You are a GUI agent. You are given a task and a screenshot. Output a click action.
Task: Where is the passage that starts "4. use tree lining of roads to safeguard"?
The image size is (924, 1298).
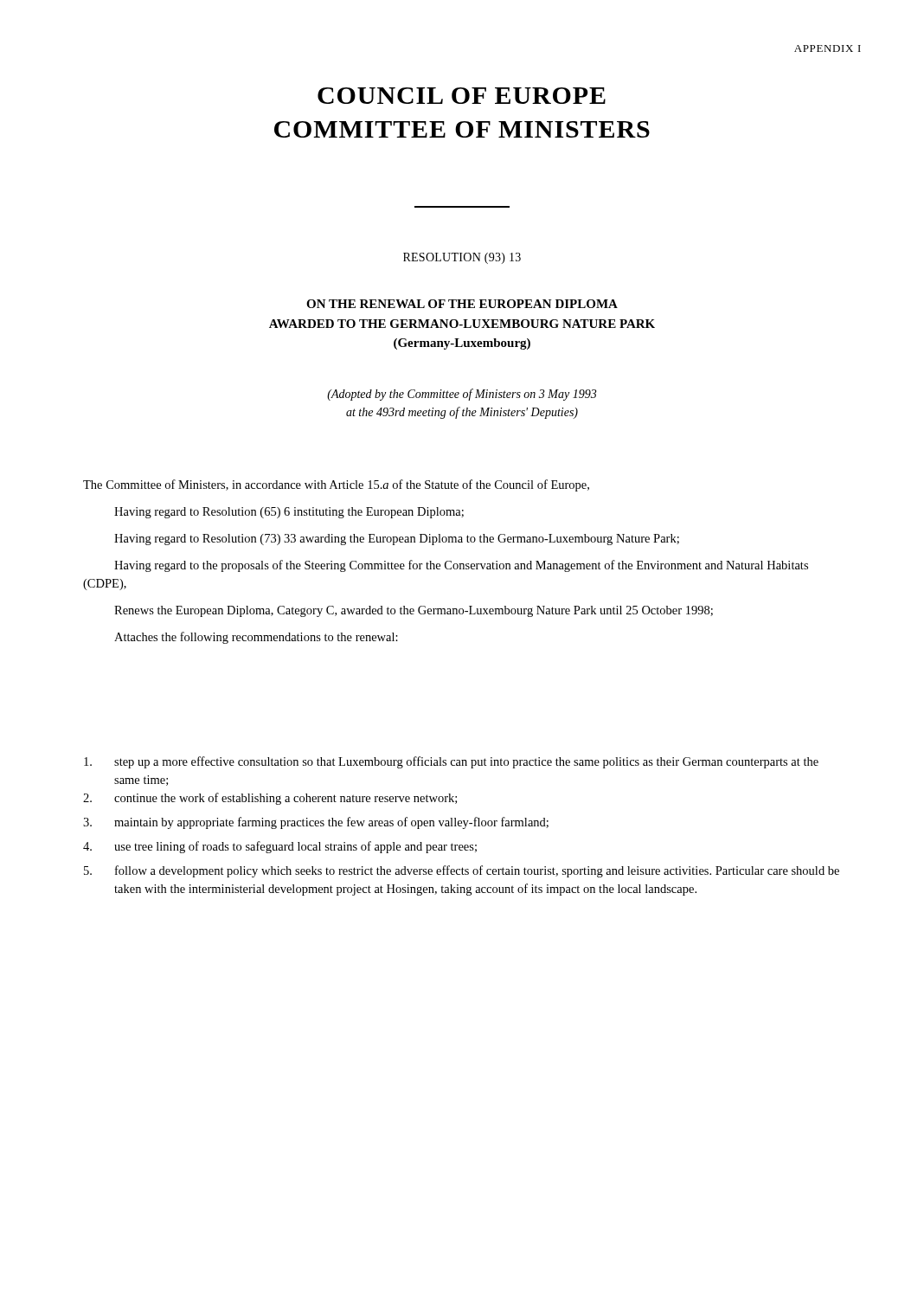[x=465, y=847]
